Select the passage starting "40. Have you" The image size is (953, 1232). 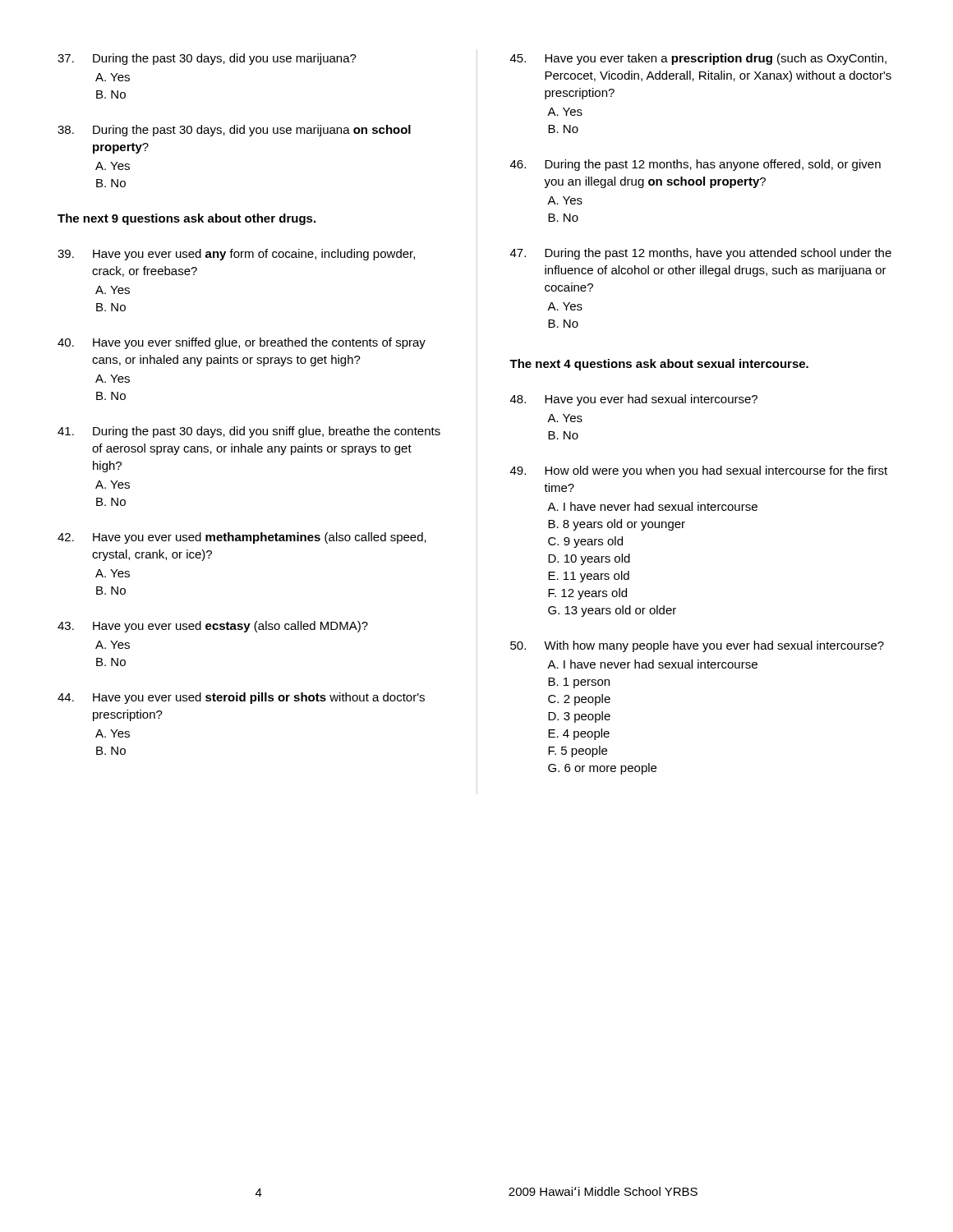click(x=250, y=369)
